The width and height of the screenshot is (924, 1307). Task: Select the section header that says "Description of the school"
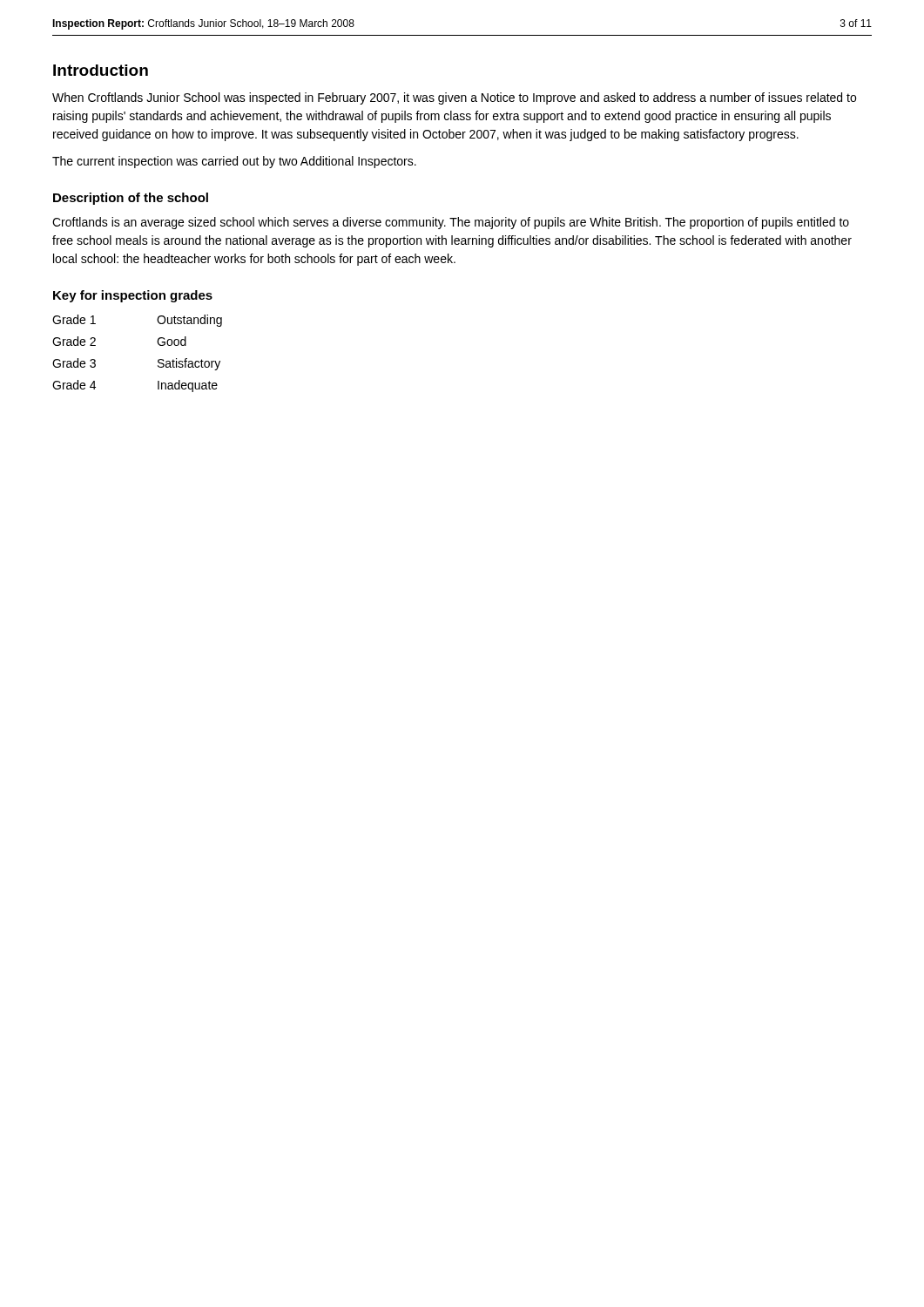pyautogui.click(x=131, y=197)
